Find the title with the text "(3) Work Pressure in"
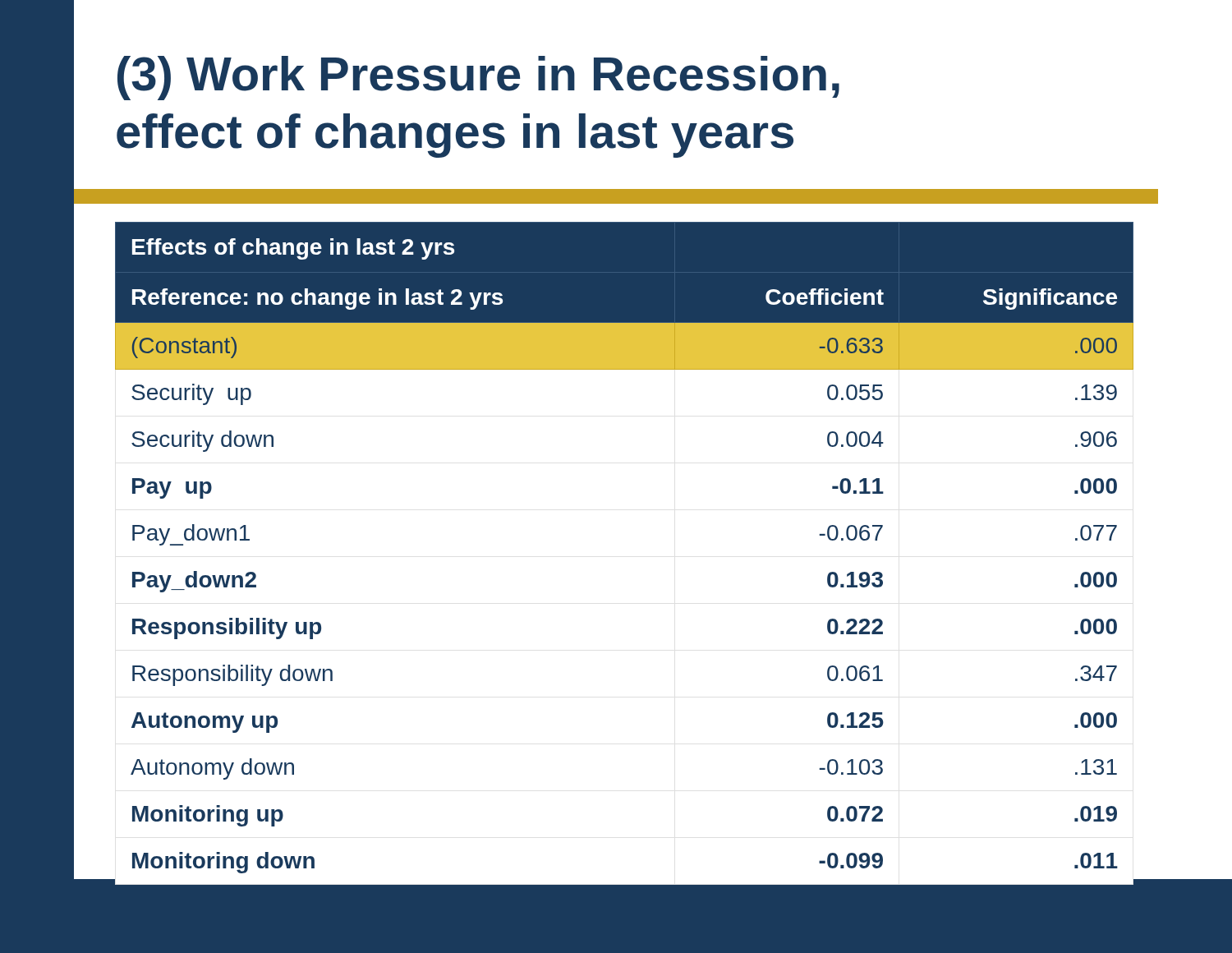Image resolution: width=1232 pixels, height=953 pixels. click(608, 102)
